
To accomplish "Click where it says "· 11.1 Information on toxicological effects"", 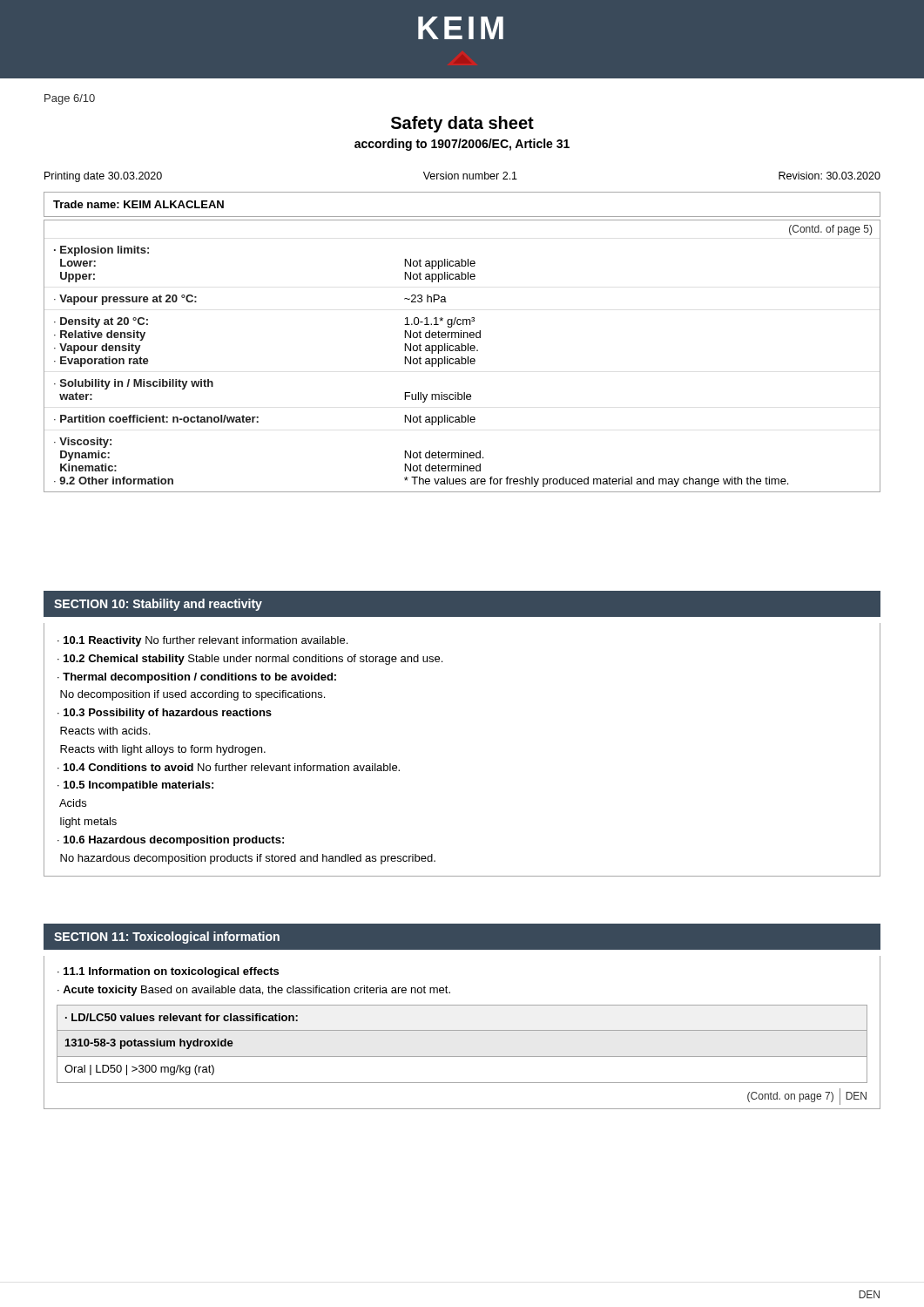I will (168, 971).
